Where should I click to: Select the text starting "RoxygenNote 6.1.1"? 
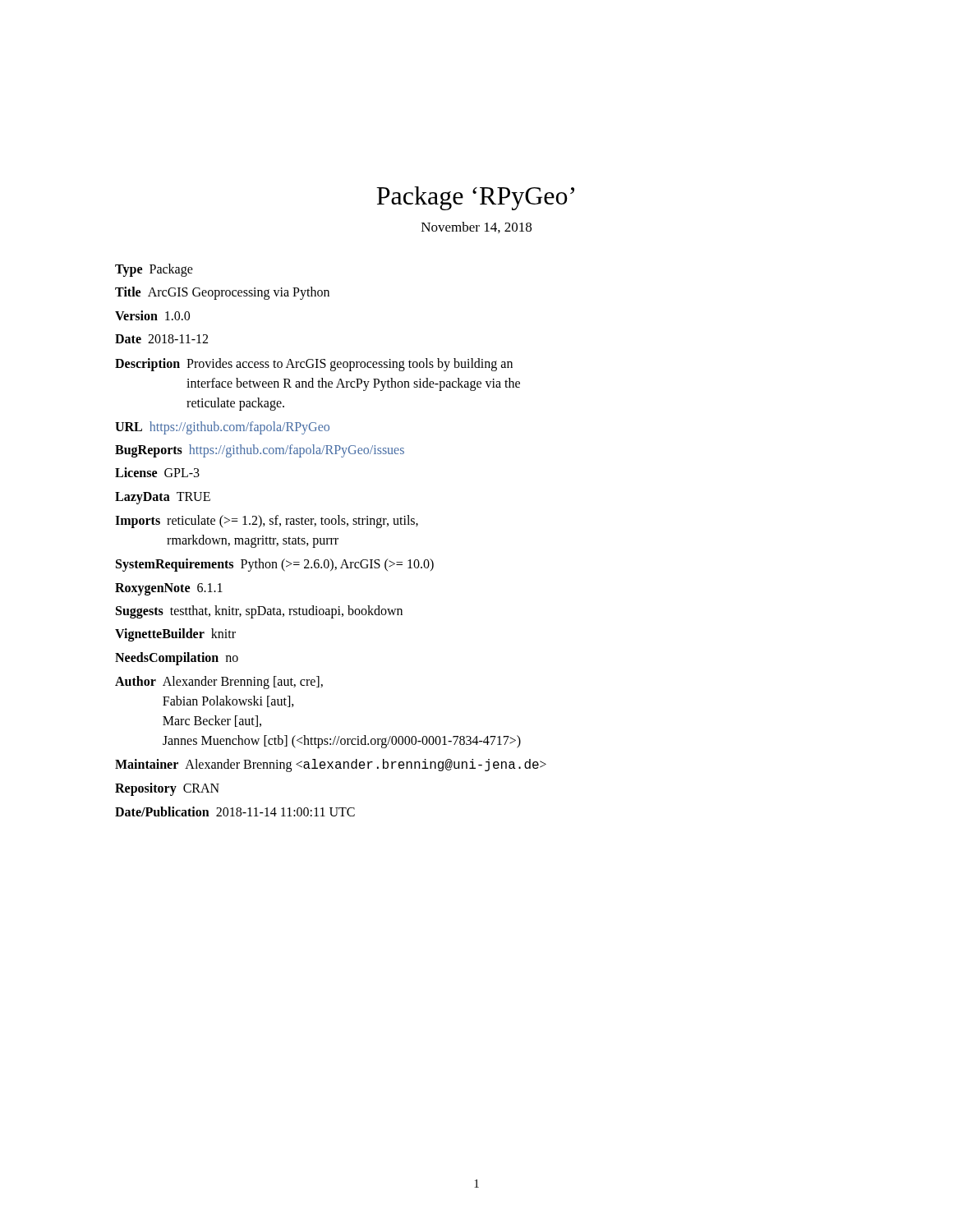pyautogui.click(x=169, y=589)
